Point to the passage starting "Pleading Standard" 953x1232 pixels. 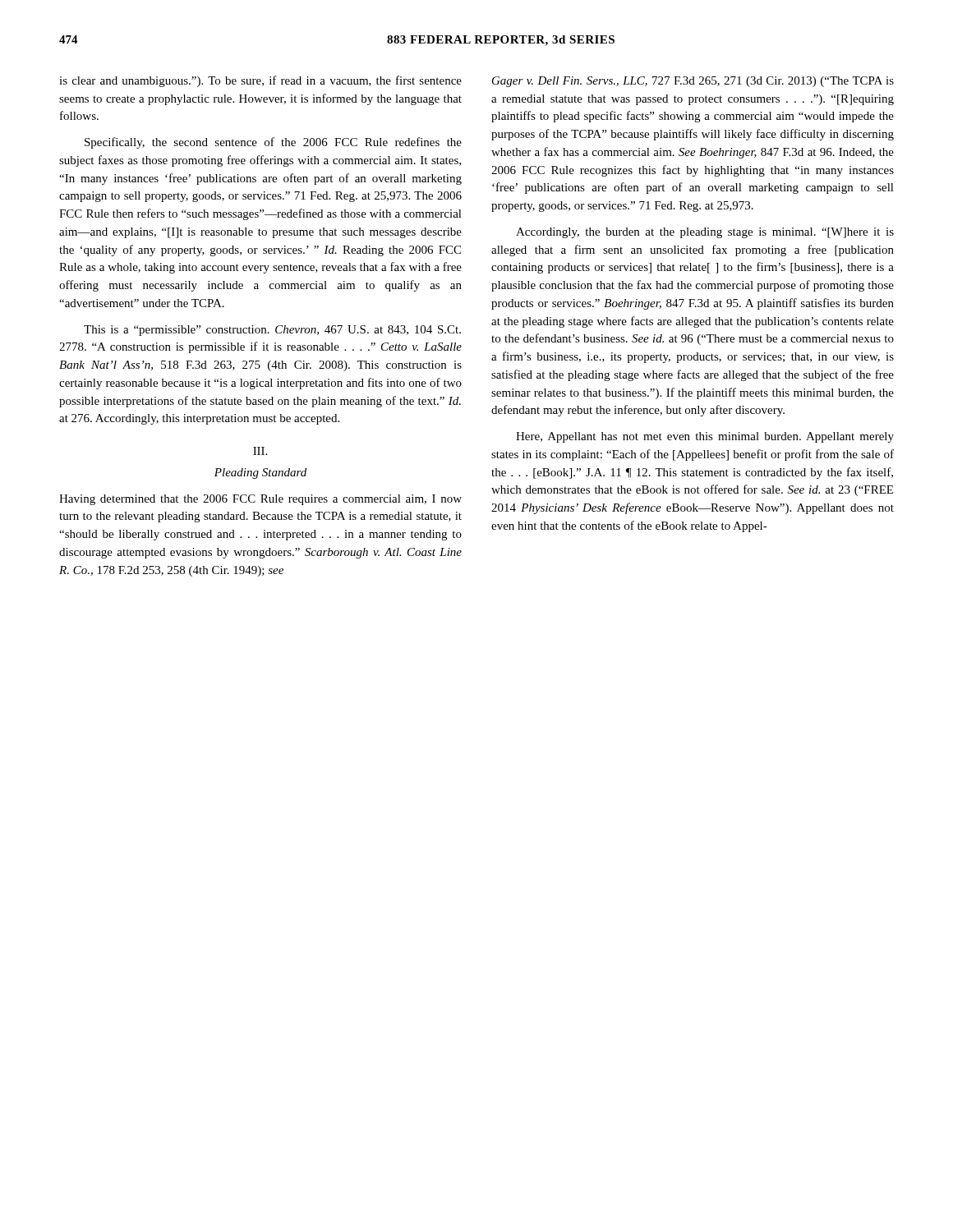coord(260,472)
